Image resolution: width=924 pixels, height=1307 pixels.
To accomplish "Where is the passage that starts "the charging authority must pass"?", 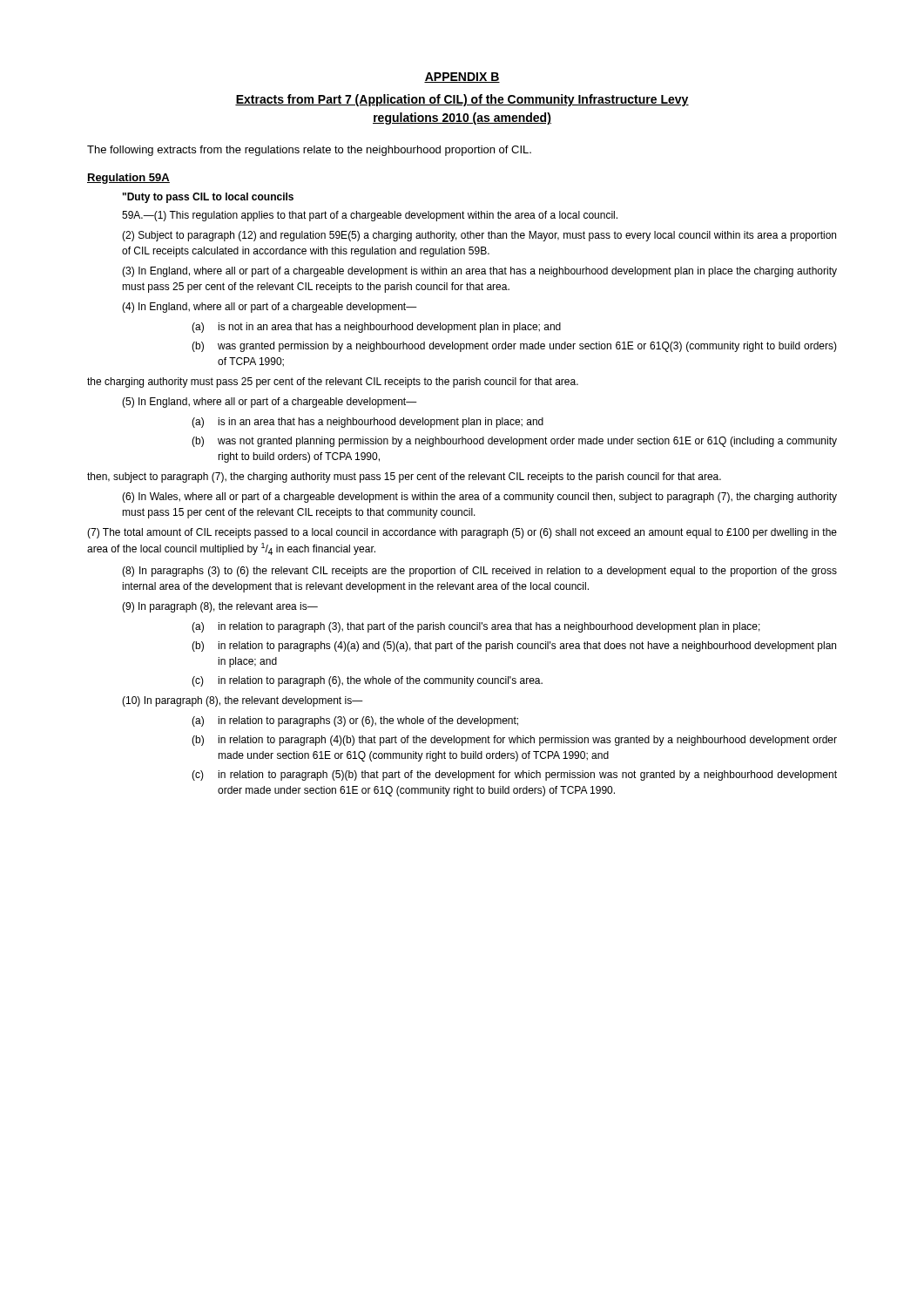I will (333, 381).
